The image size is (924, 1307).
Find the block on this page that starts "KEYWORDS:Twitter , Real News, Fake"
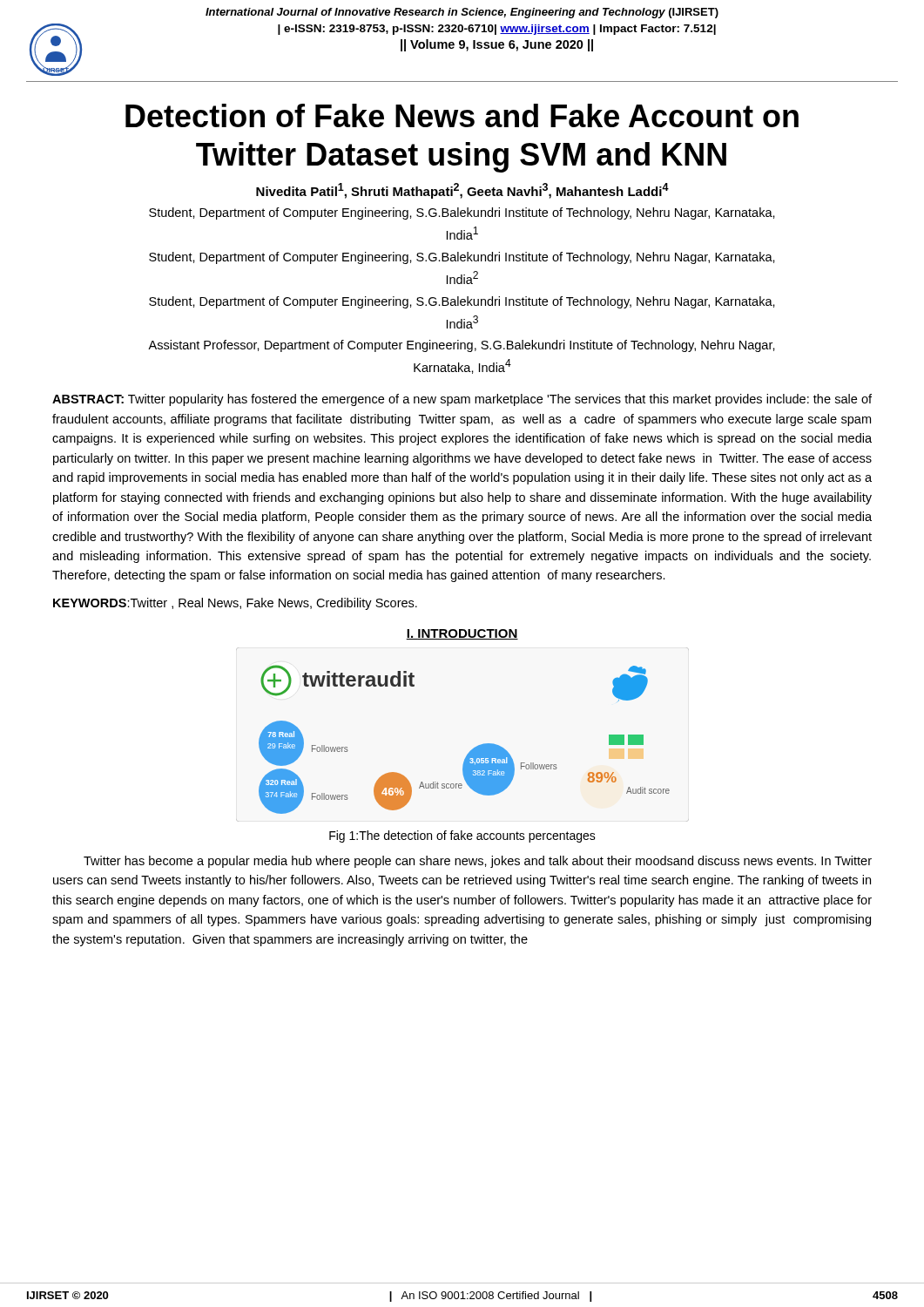(235, 603)
